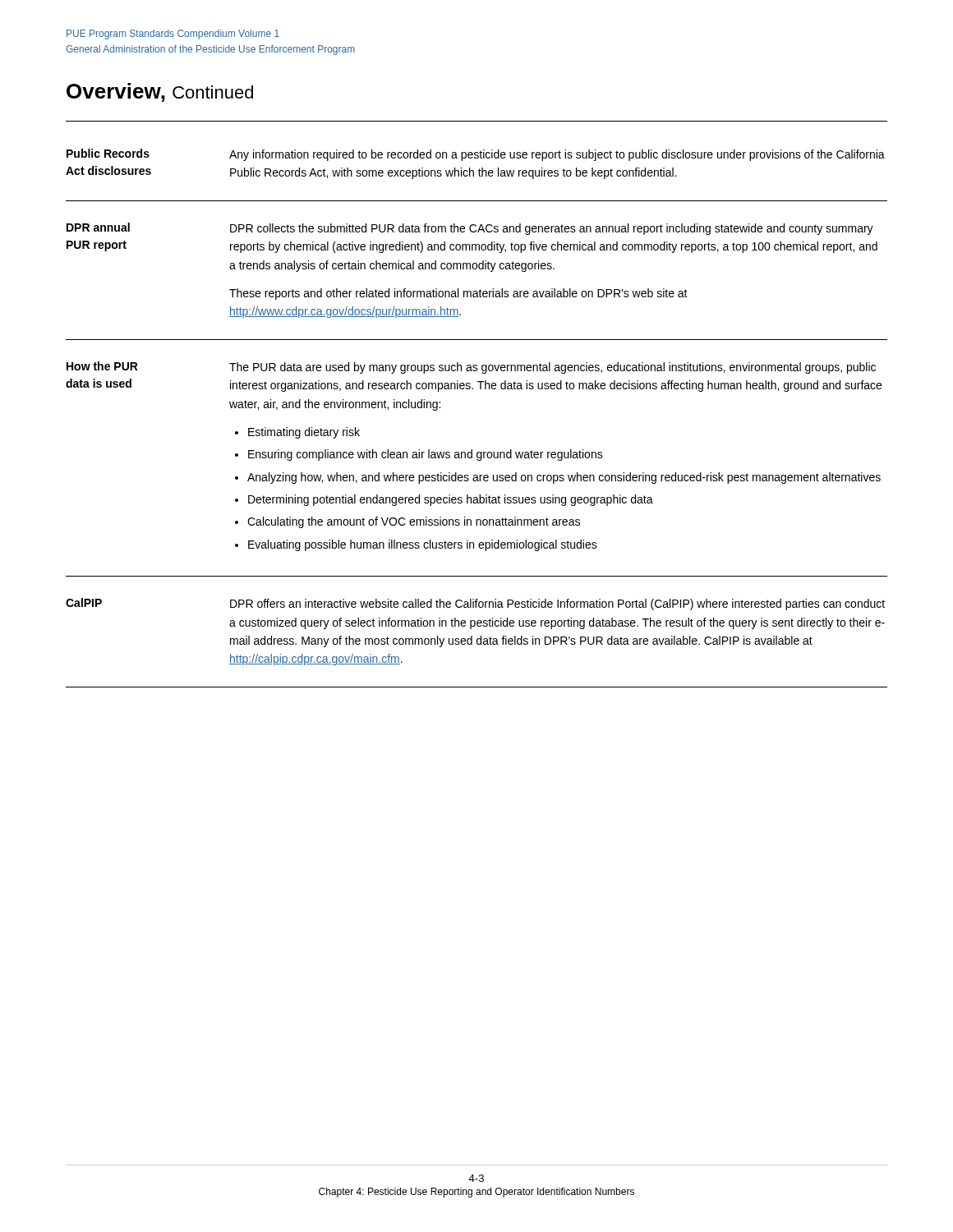The width and height of the screenshot is (953, 1232).
Task: Find the passage starting "Determining potential endangered species habitat issues"
Action: click(450, 499)
